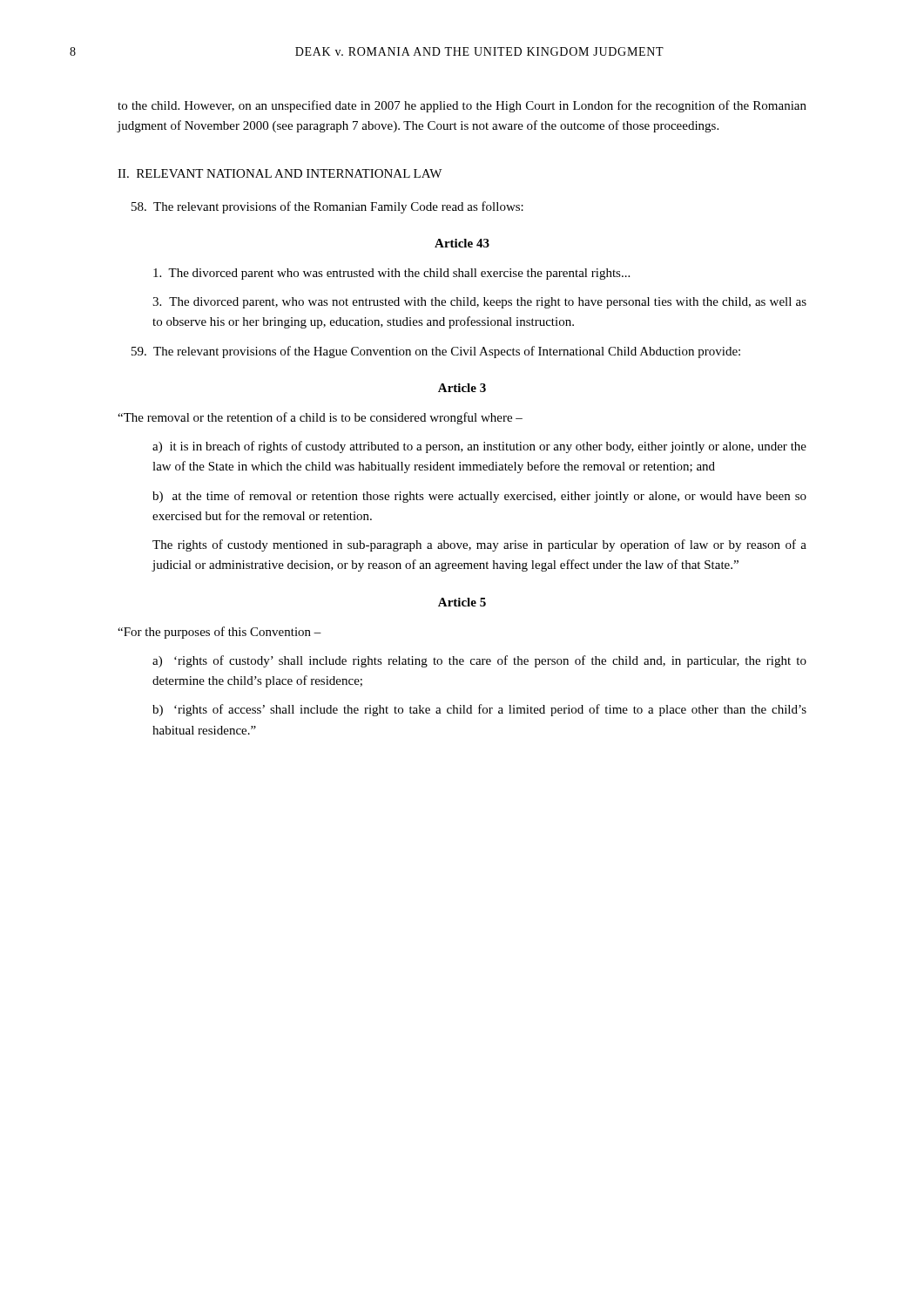The height and width of the screenshot is (1307, 924).
Task: Click the passage that begins "The divorced parent who was entrusted"
Action: pos(391,273)
